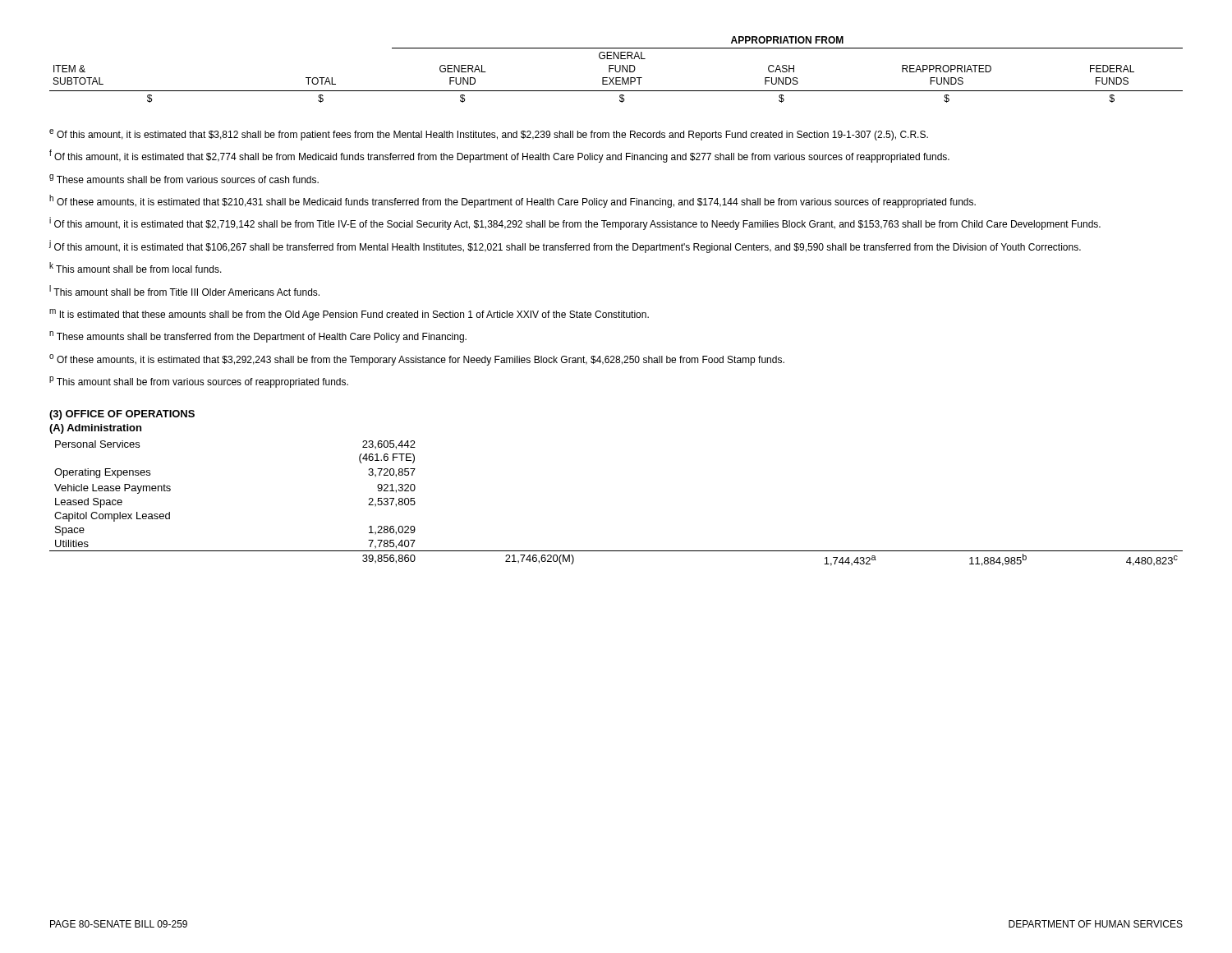Click on the table containing "APPROPRIATION FROM"

(x=616, y=69)
